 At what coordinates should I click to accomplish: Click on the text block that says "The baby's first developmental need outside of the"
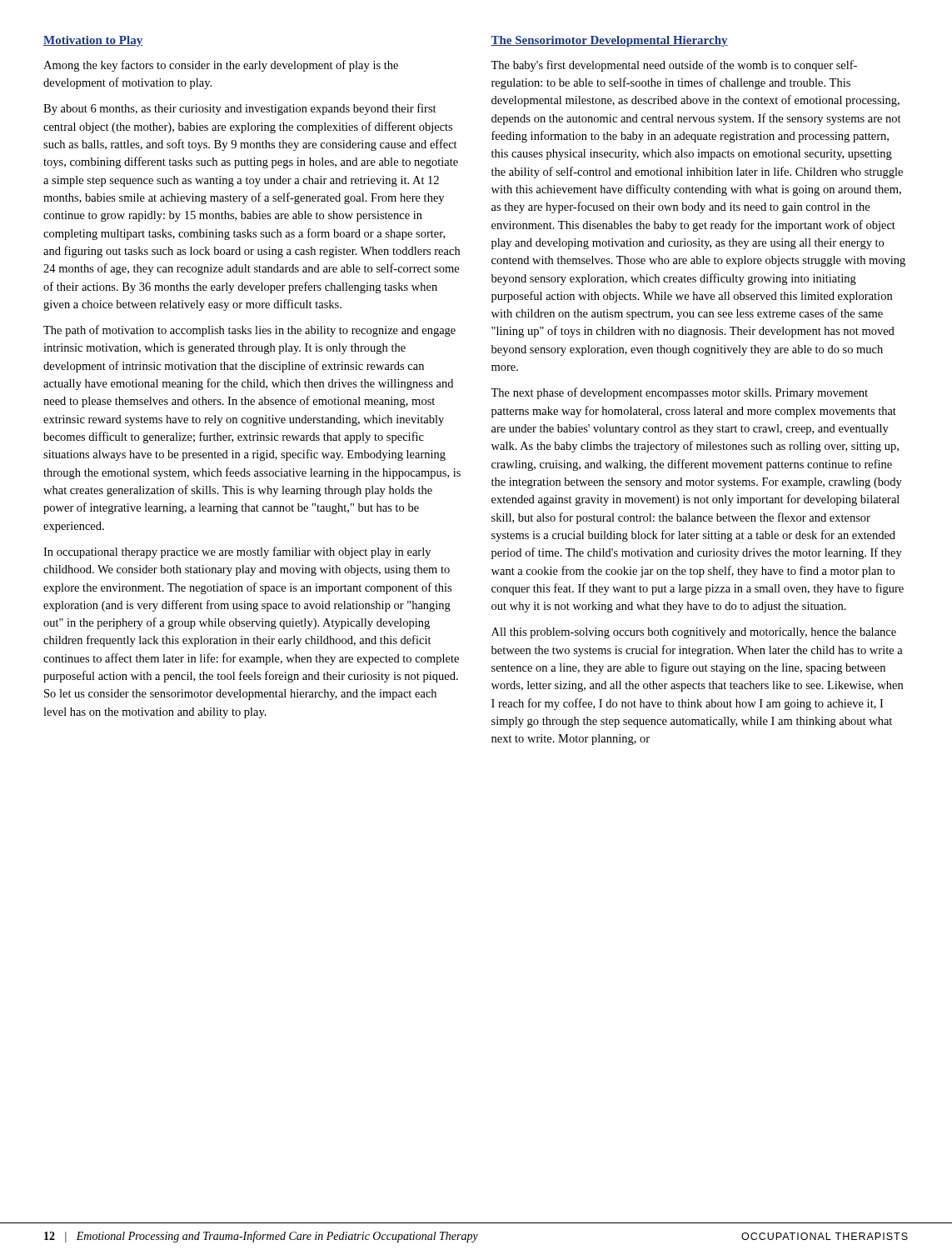point(700,216)
